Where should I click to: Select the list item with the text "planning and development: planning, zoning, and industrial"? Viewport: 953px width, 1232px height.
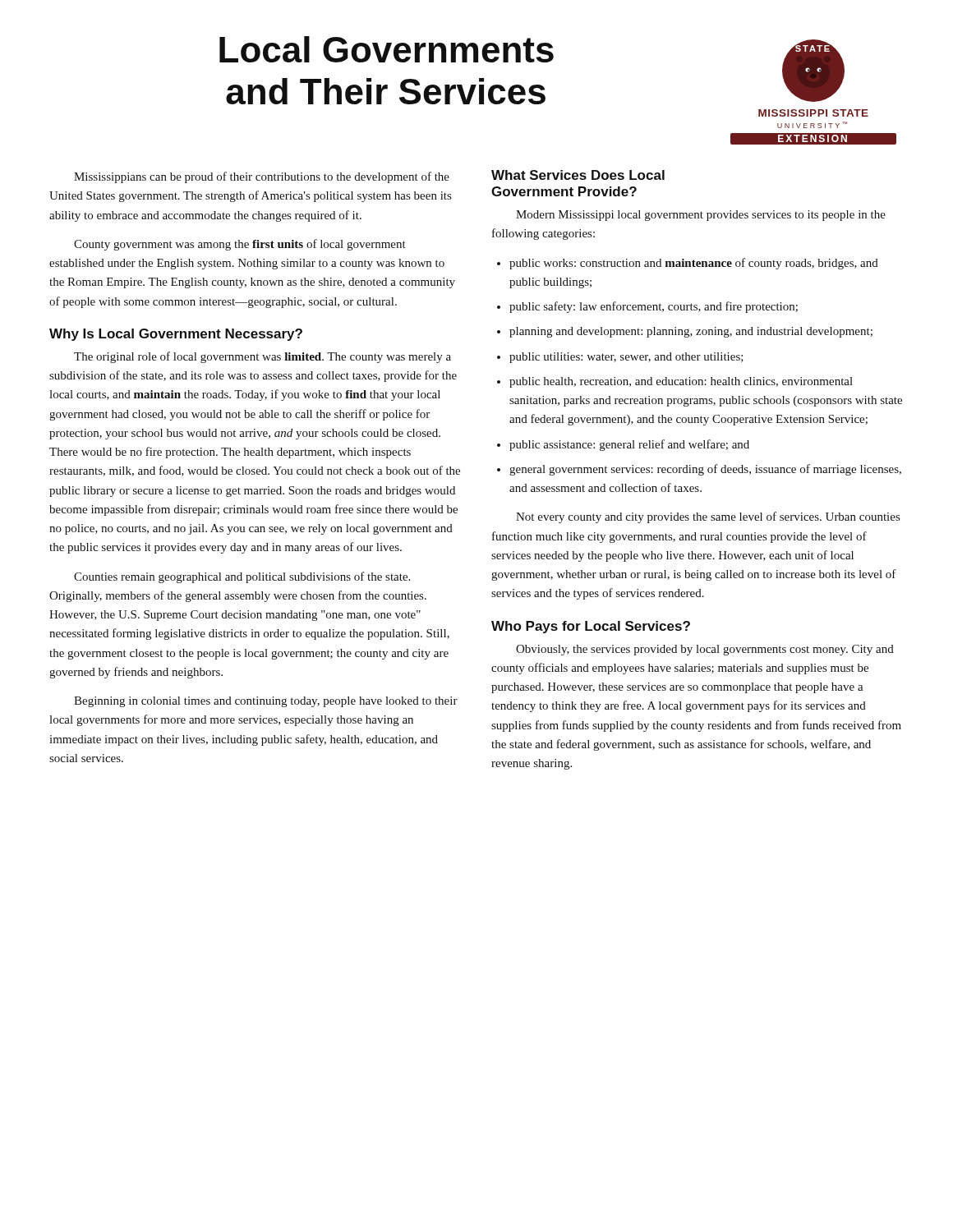(x=707, y=332)
